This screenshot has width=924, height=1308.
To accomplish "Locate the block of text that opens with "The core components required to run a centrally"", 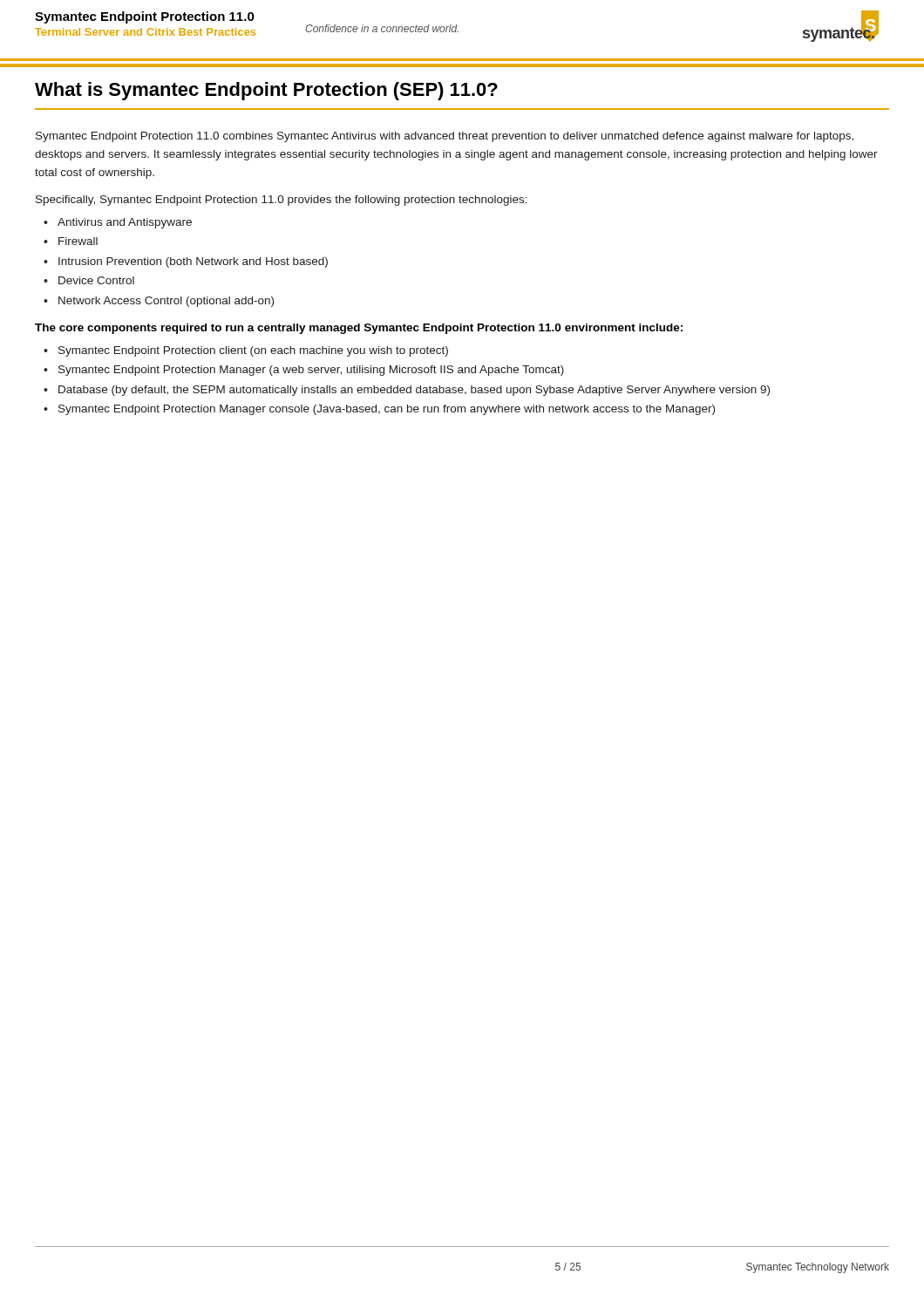I will 359,327.
